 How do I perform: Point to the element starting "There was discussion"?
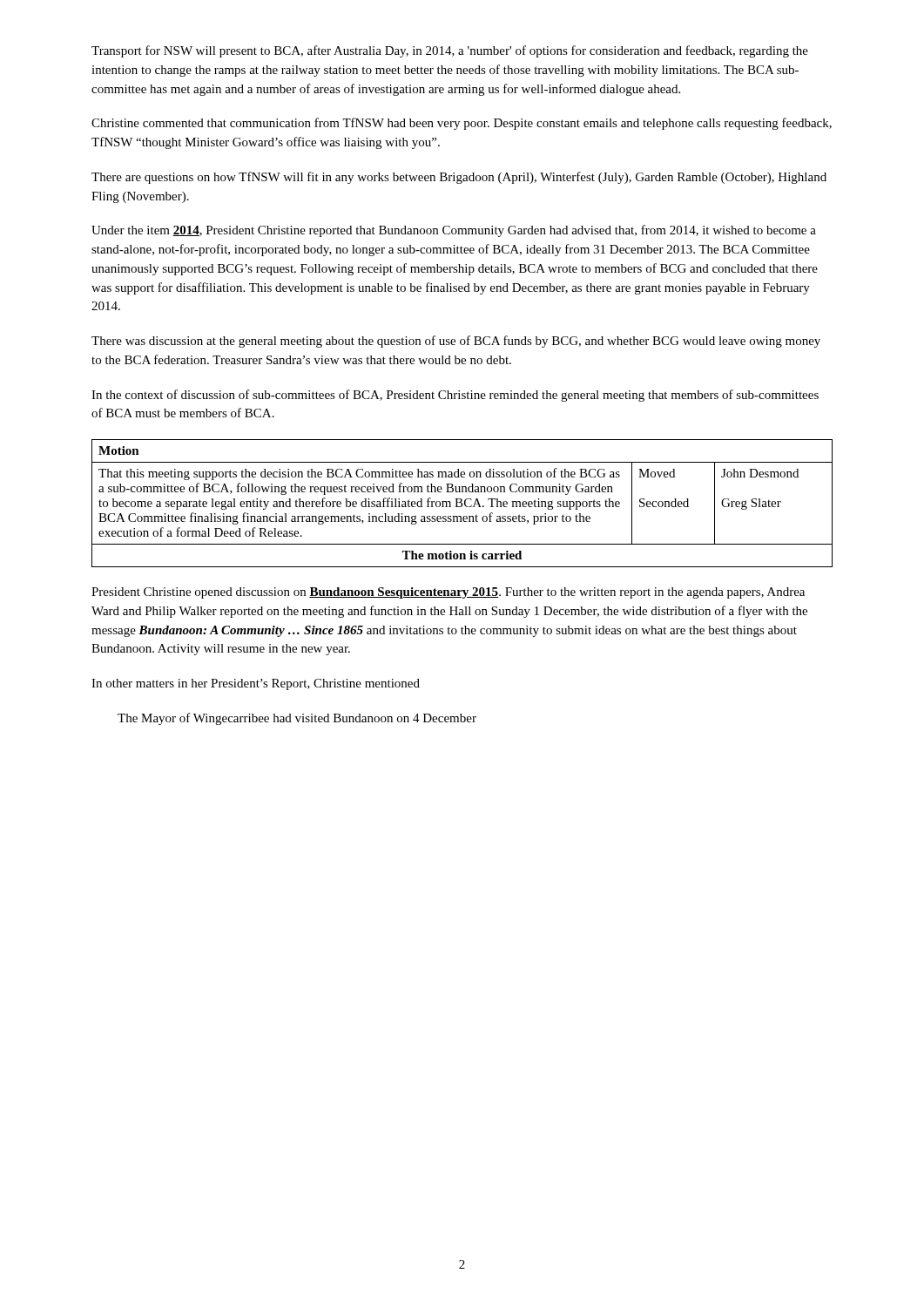[x=456, y=350]
